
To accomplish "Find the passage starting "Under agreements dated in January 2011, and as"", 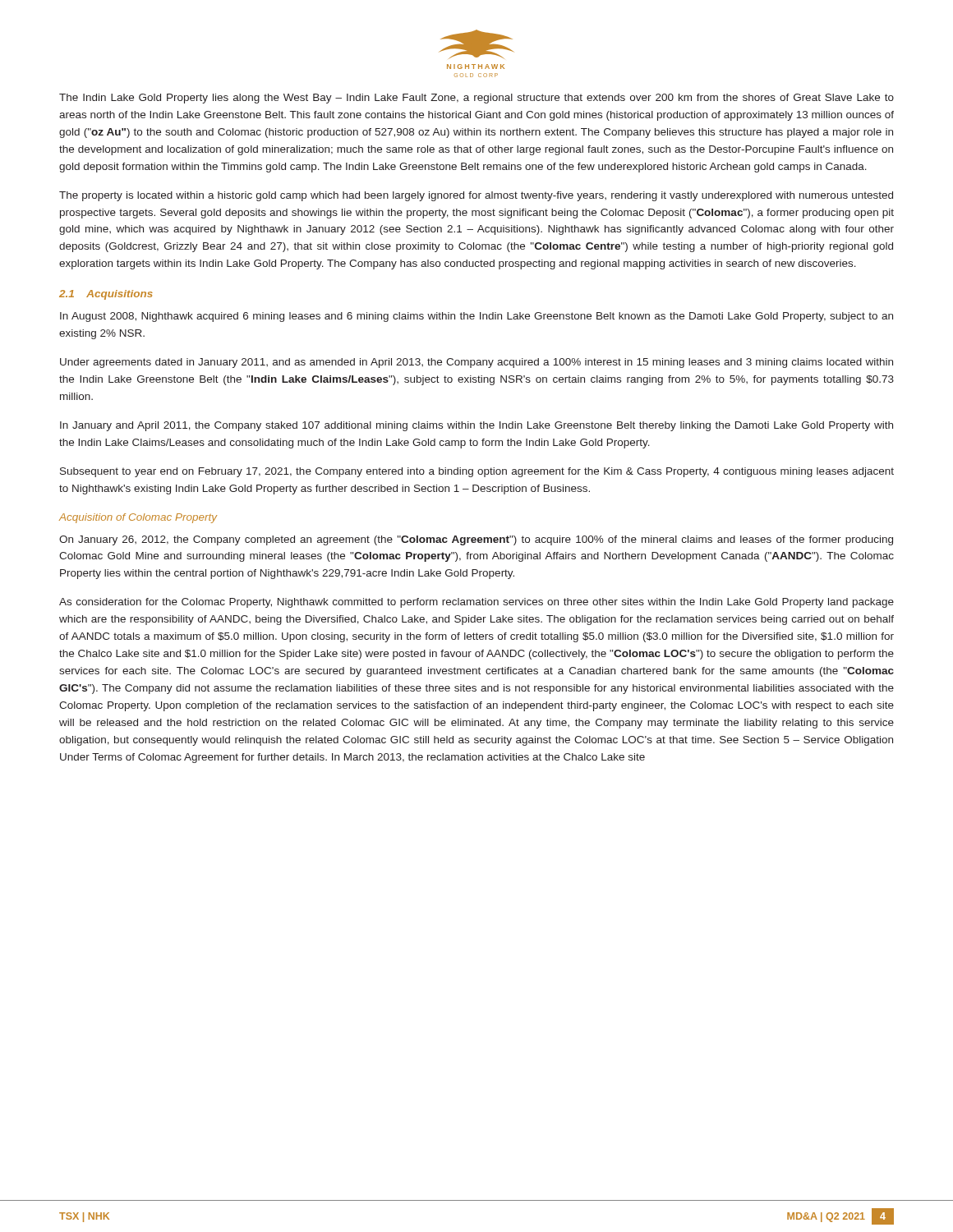I will [476, 380].
